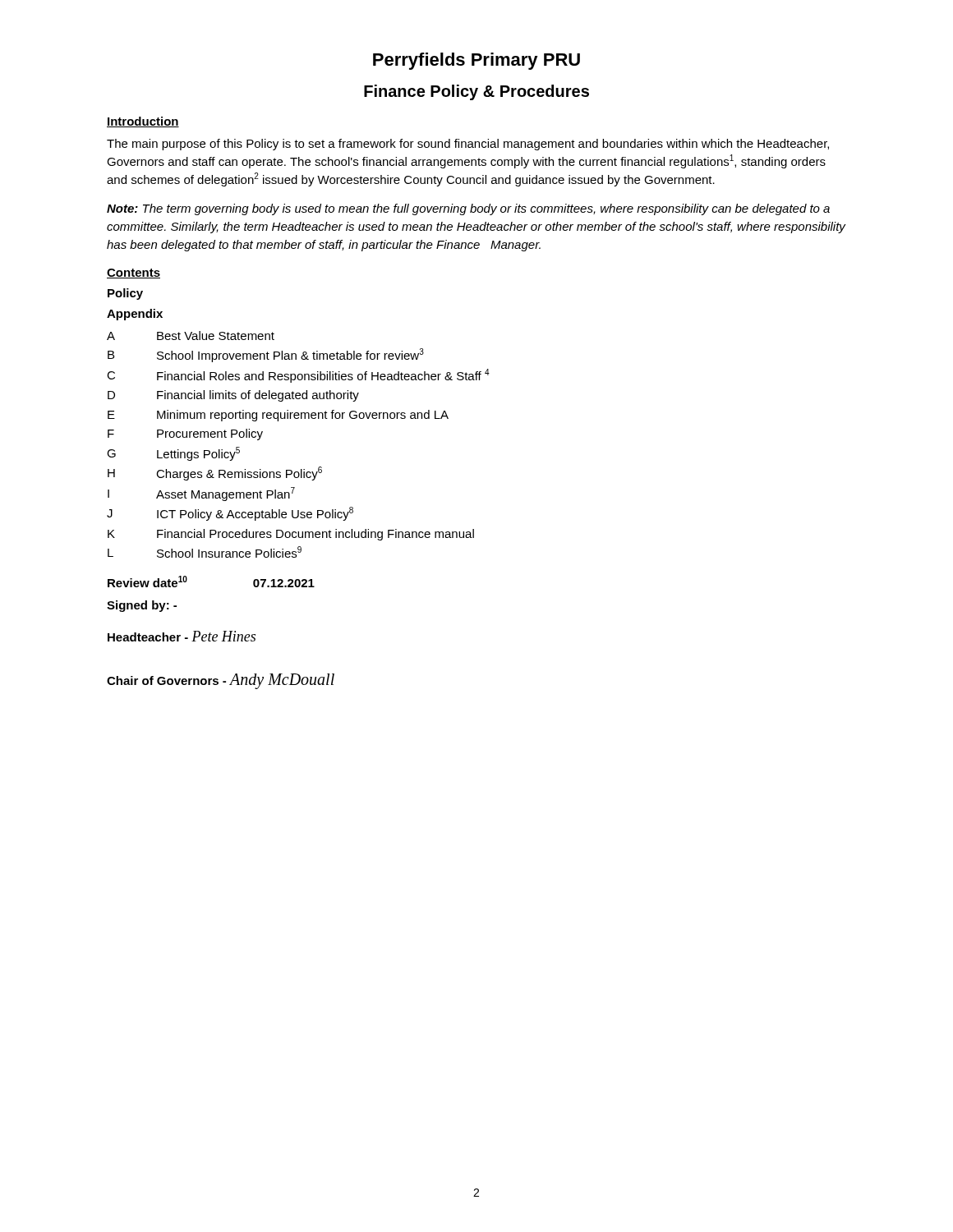
Task: Click on the text starting "JICT Policy & Acceptable Use Policy8"
Action: [x=230, y=514]
